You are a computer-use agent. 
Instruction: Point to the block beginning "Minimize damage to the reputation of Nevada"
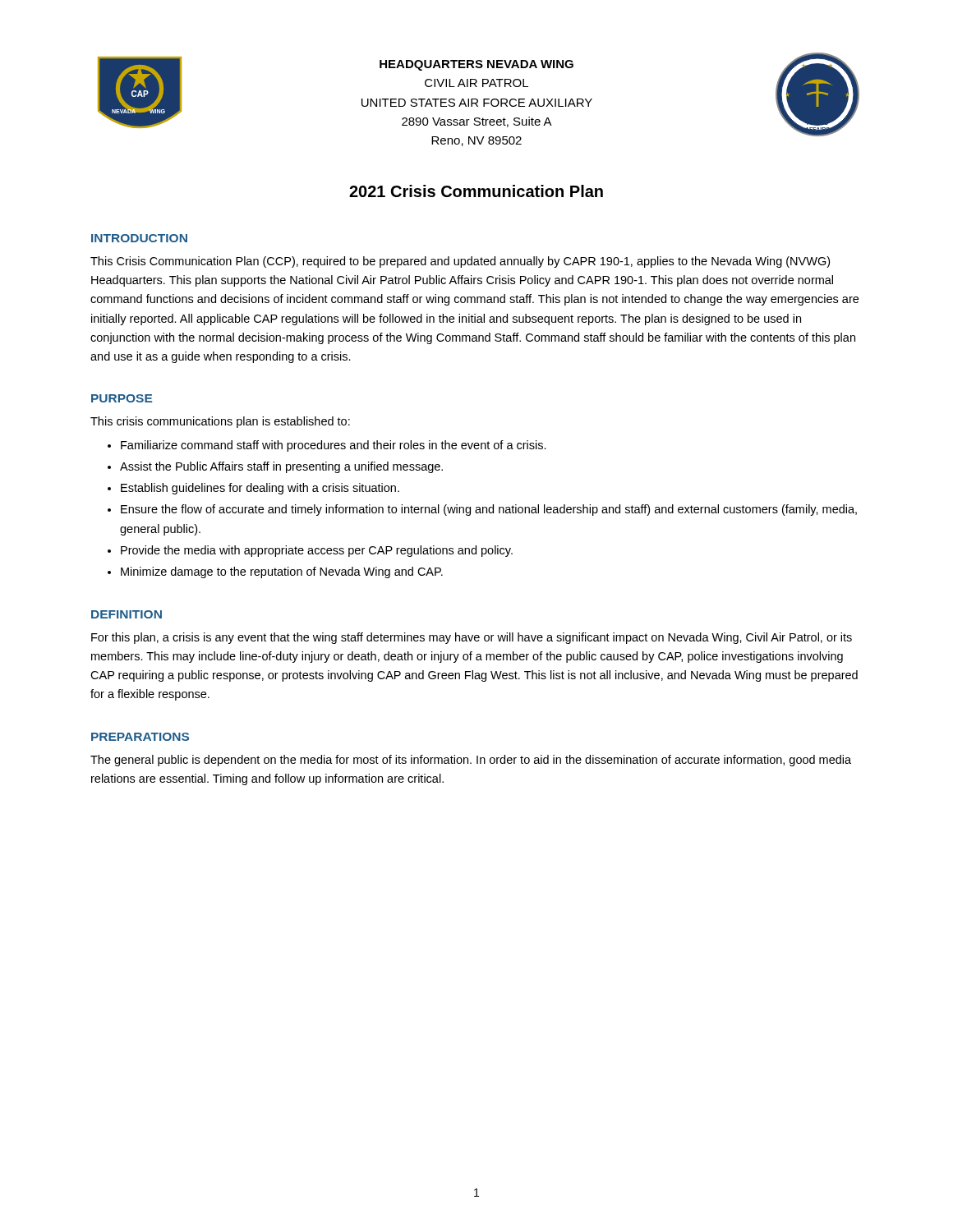pyautogui.click(x=282, y=572)
